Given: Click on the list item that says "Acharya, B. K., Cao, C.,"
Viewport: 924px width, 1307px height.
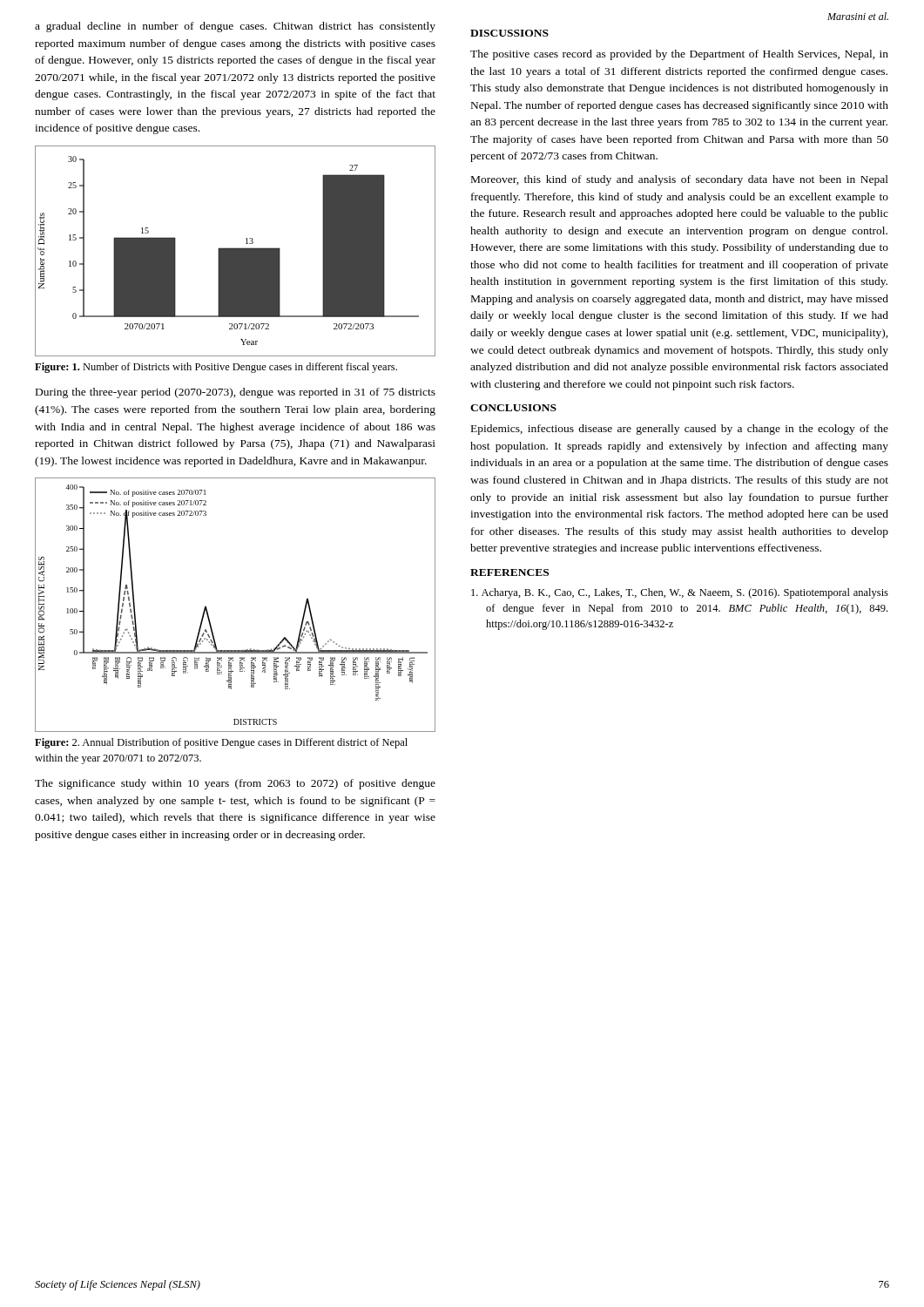Looking at the screenshot, I should (x=679, y=608).
